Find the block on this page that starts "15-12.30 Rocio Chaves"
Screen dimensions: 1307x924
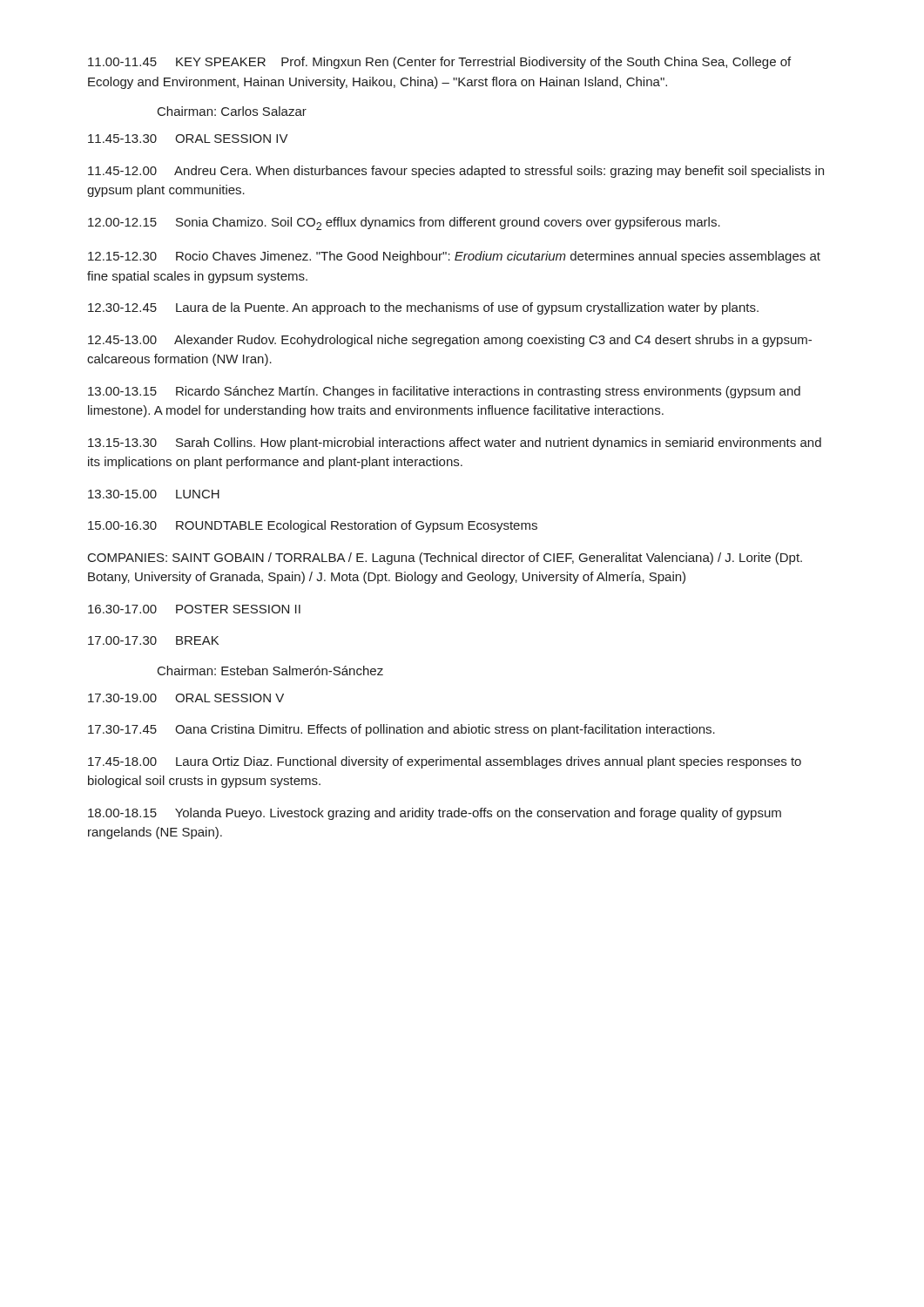tap(454, 266)
